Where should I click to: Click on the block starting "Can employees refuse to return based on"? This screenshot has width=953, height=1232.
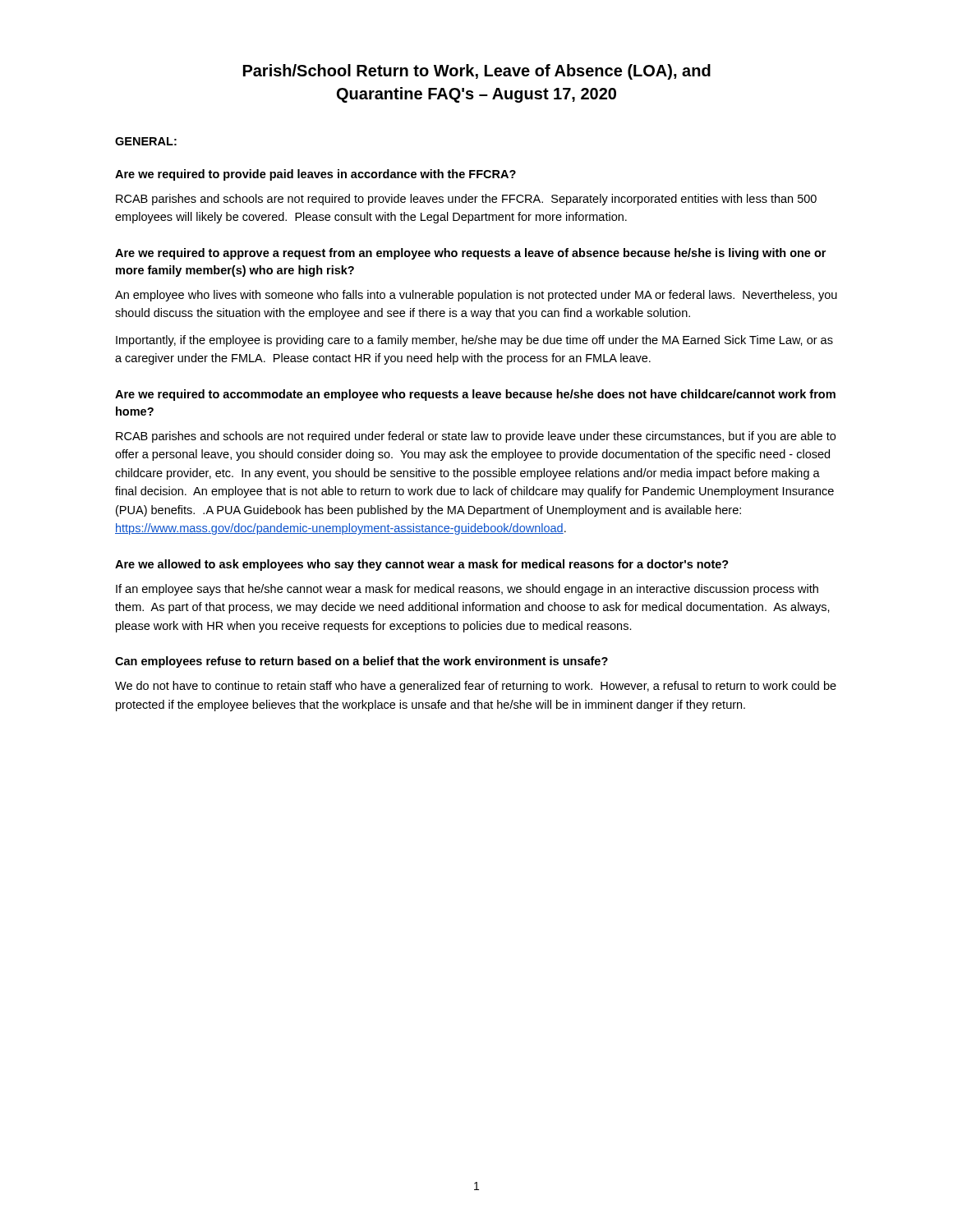coord(362,661)
